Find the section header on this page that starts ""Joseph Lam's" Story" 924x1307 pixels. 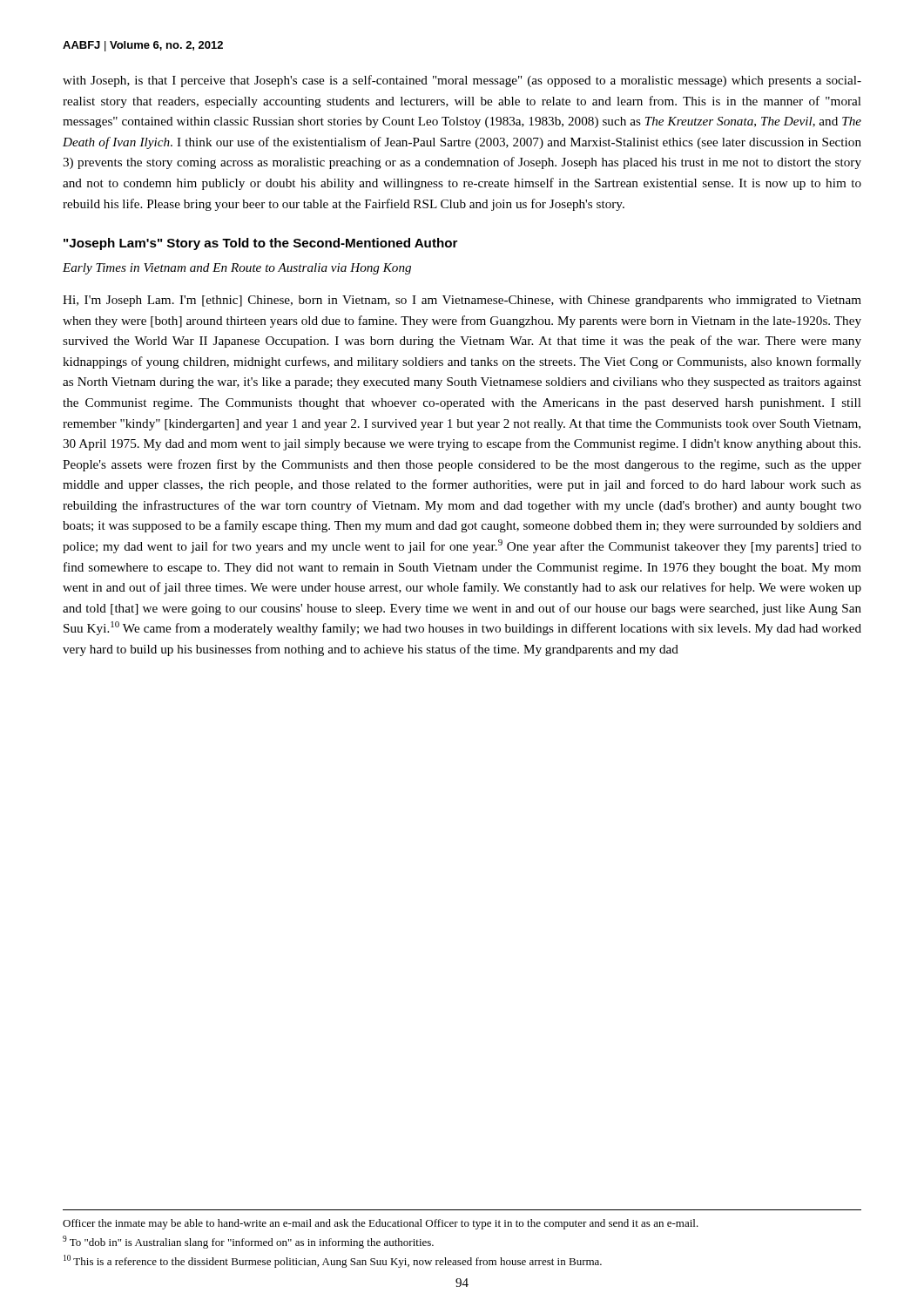point(260,243)
